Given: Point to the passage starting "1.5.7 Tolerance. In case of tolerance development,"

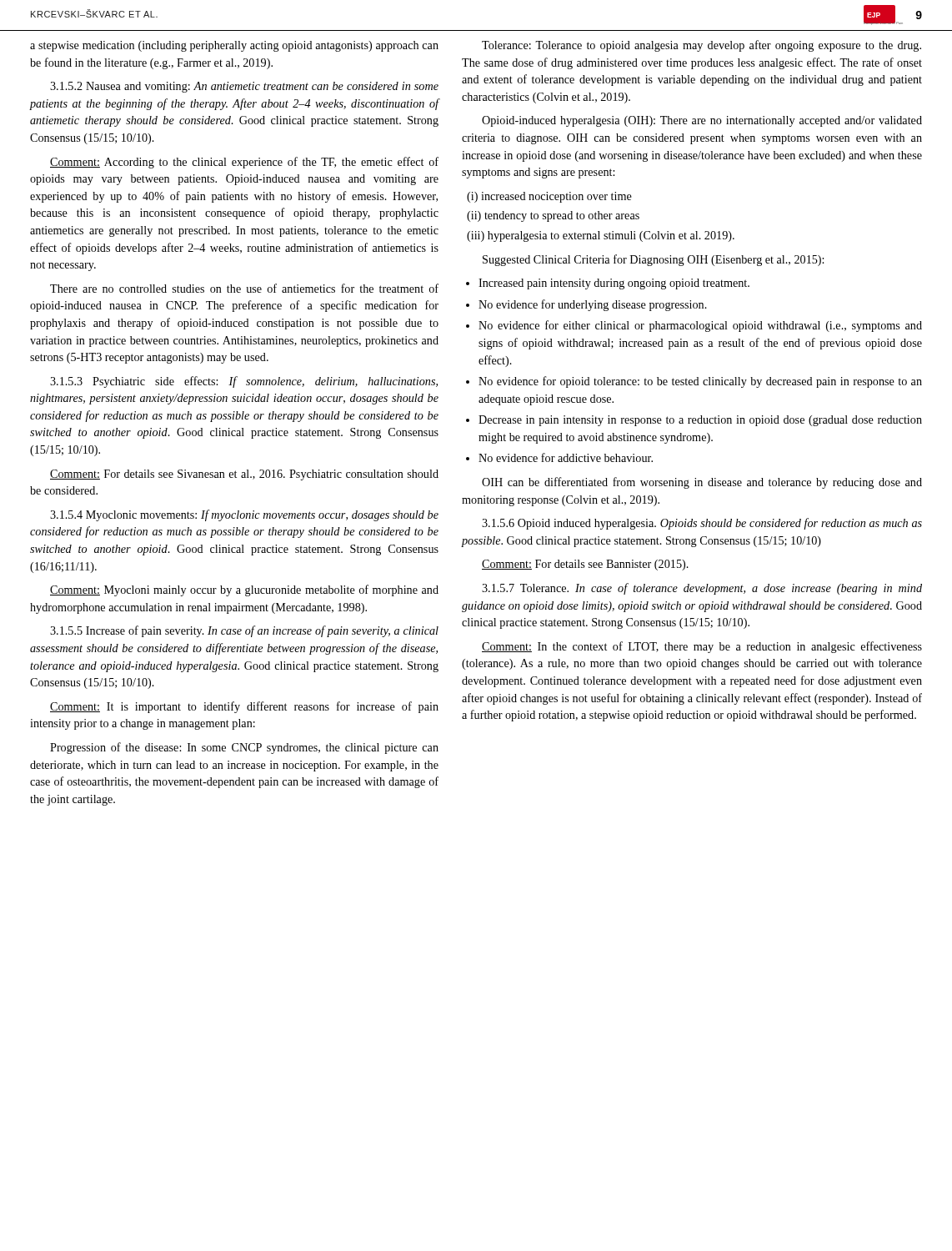Looking at the screenshot, I should point(692,605).
